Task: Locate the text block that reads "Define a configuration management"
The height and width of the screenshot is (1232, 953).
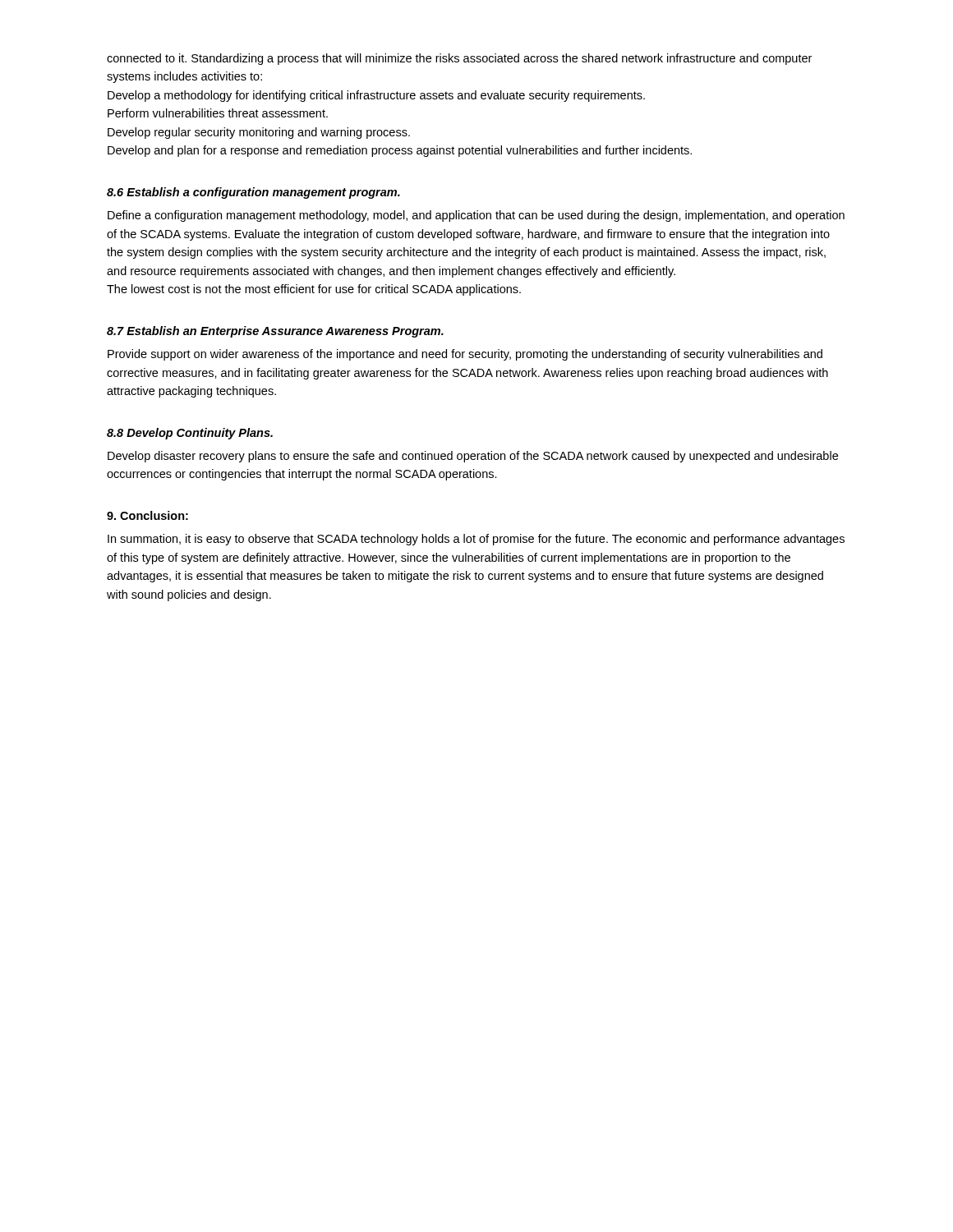Action: pyautogui.click(x=476, y=243)
